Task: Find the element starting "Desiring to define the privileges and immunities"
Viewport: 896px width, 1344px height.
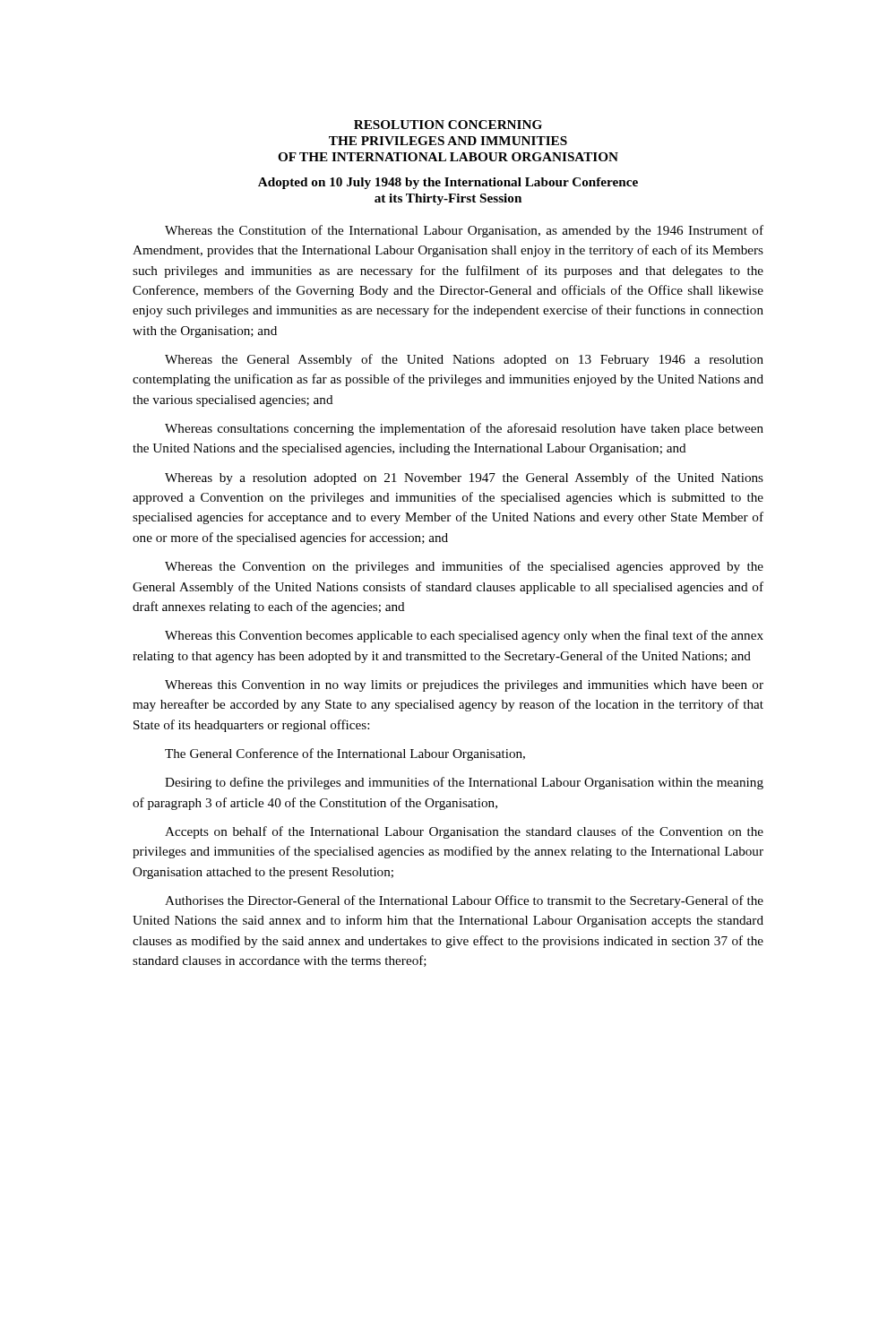Action: pyautogui.click(x=448, y=792)
